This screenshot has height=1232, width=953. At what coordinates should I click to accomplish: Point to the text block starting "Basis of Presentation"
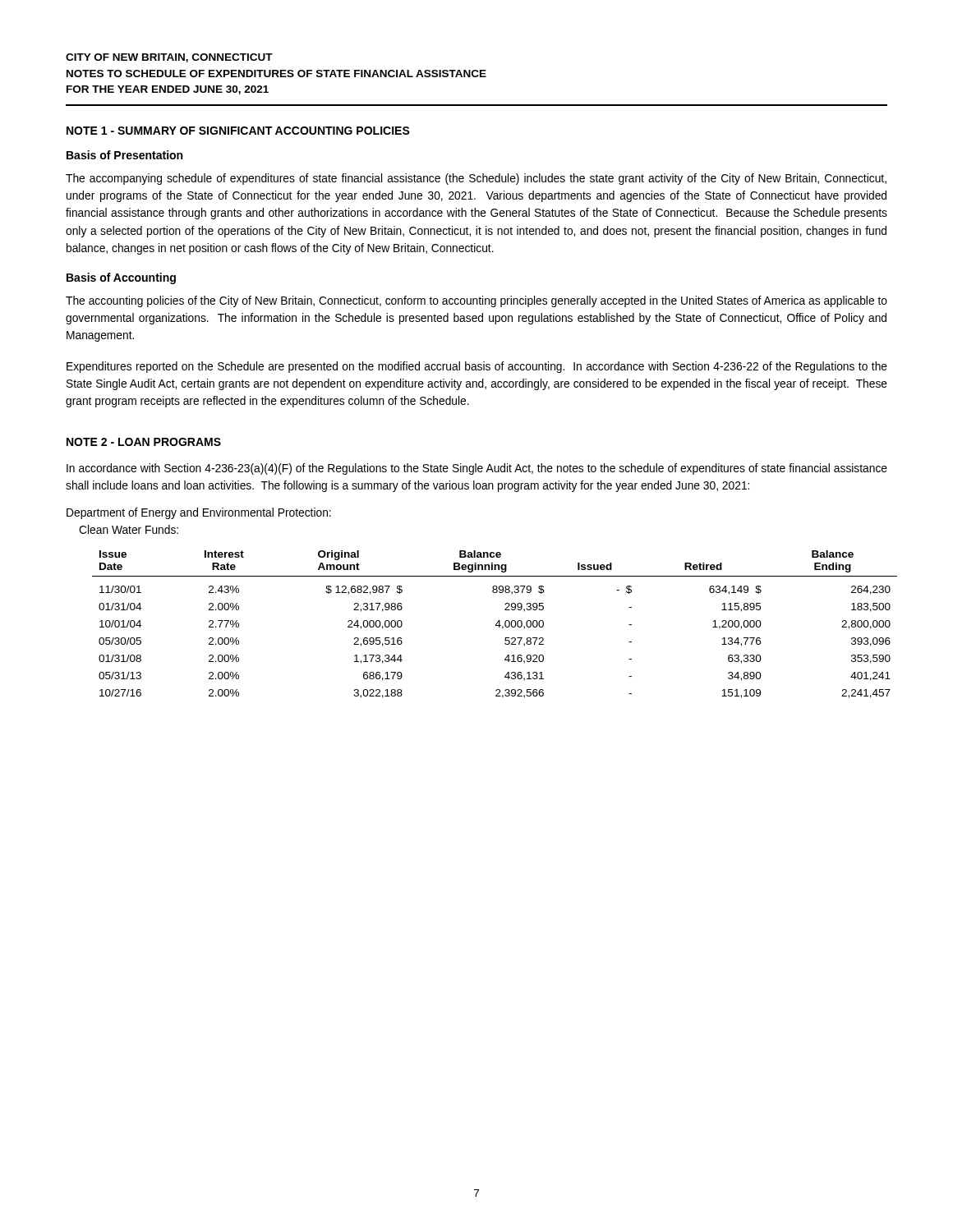point(125,155)
